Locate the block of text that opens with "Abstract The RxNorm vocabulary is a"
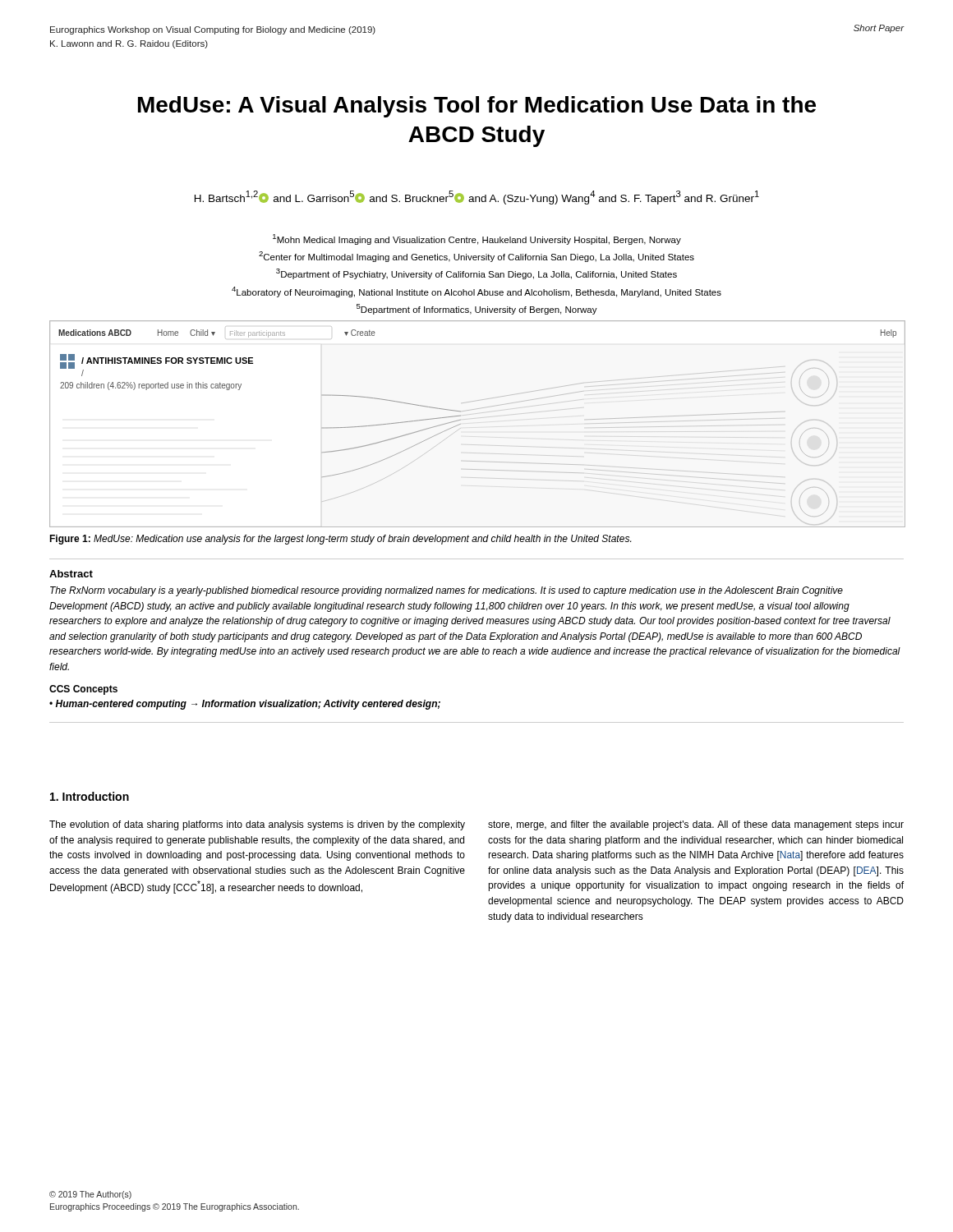953x1232 pixels. coord(476,640)
